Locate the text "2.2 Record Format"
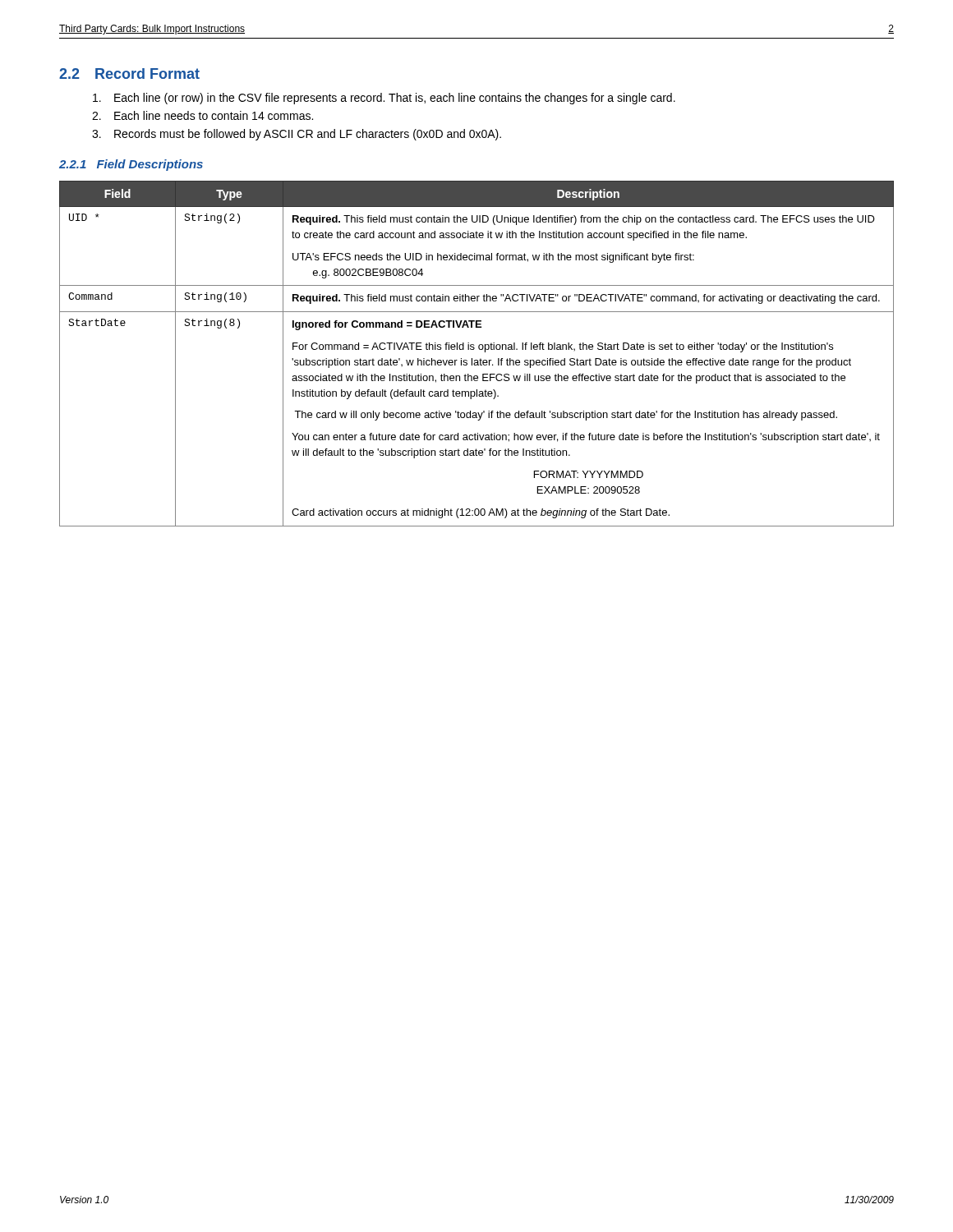The image size is (953, 1232). click(x=129, y=74)
